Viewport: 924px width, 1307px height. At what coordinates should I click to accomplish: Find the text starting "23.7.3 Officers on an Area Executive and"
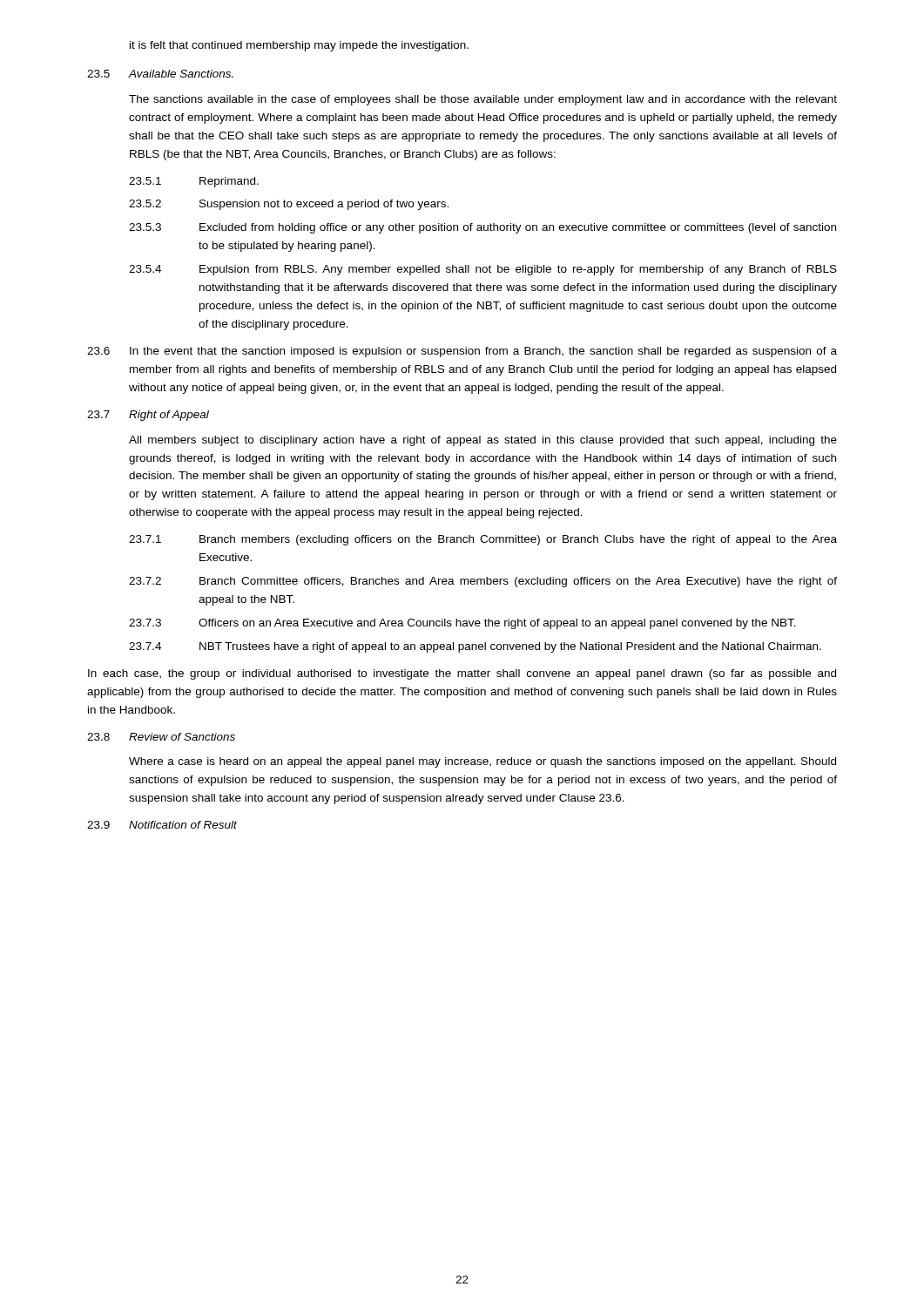[x=483, y=623]
